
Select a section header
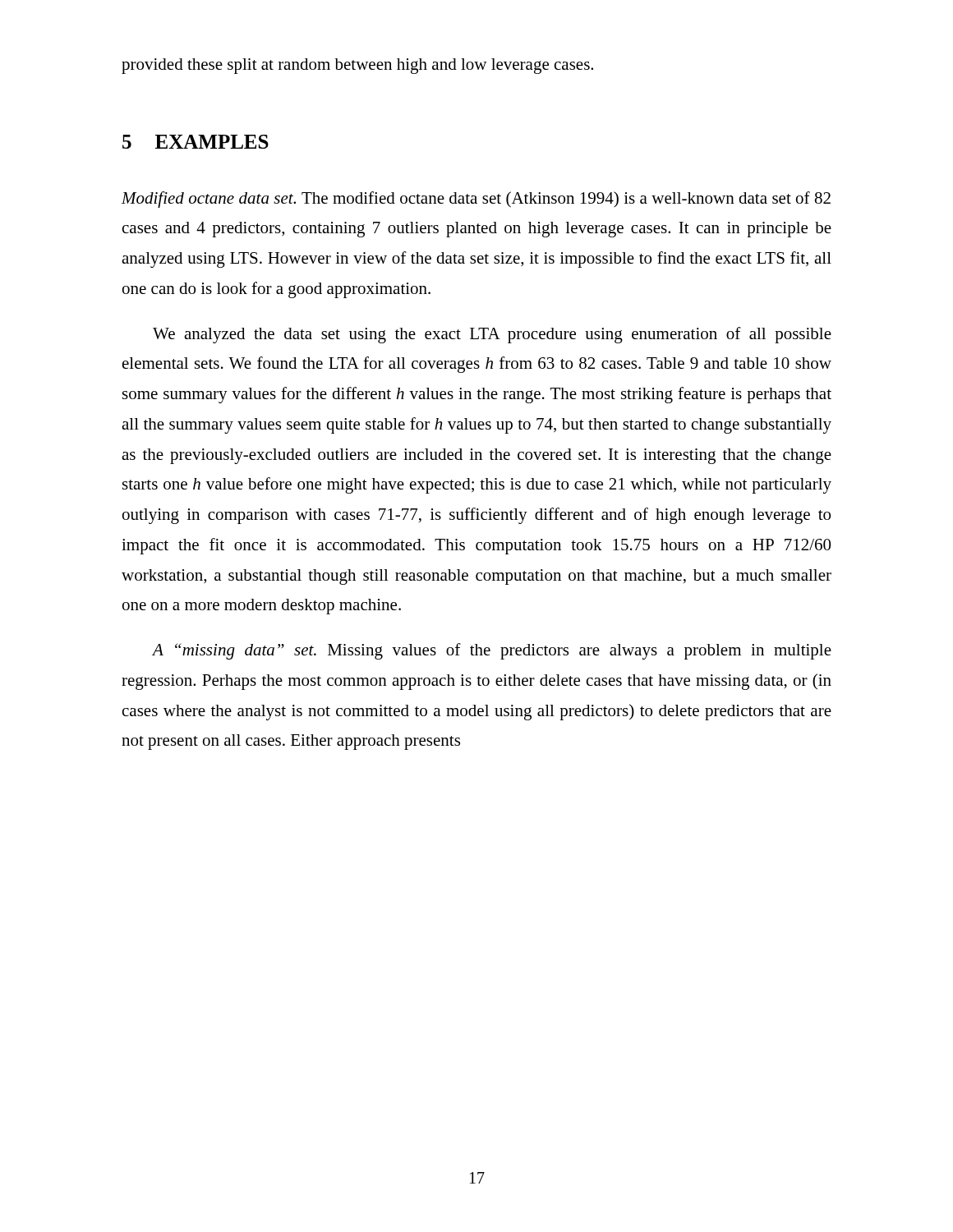pos(195,141)
